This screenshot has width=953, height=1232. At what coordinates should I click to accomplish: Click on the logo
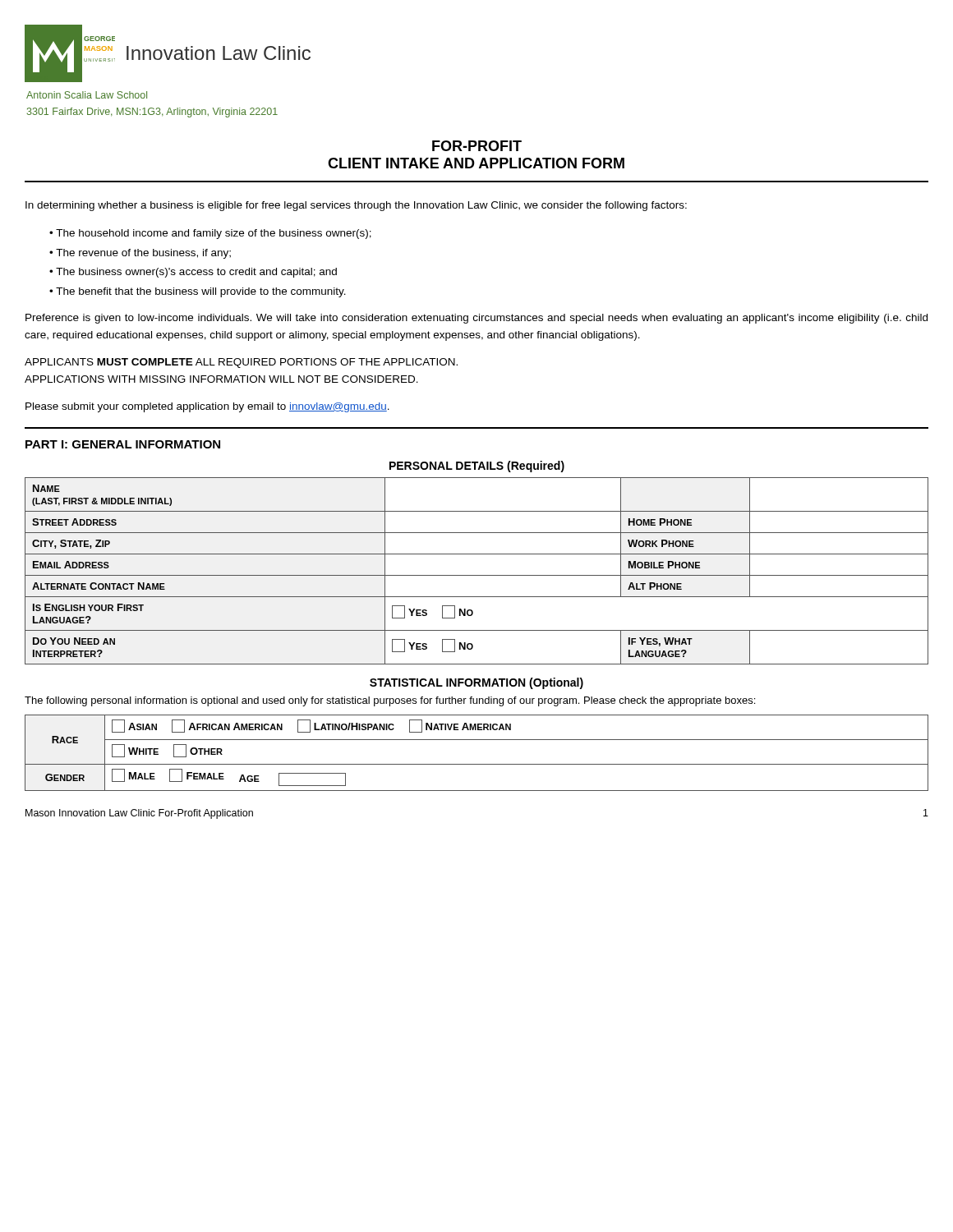(476, 53)
